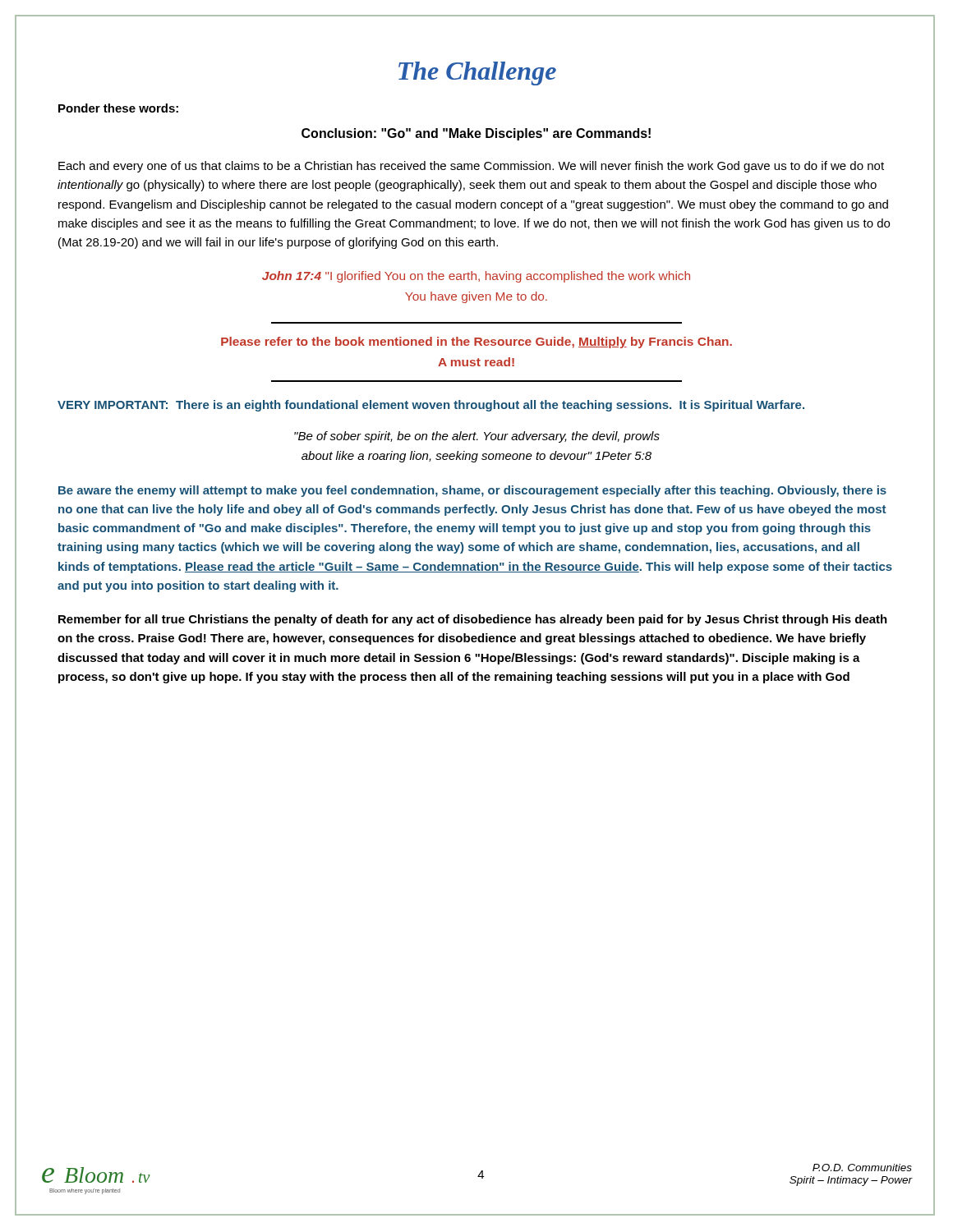This screenshot has width=953, height=1232.
Task: Click on the region starting "John 17:4 "I glorified You on the"
Action: (476, 286)
